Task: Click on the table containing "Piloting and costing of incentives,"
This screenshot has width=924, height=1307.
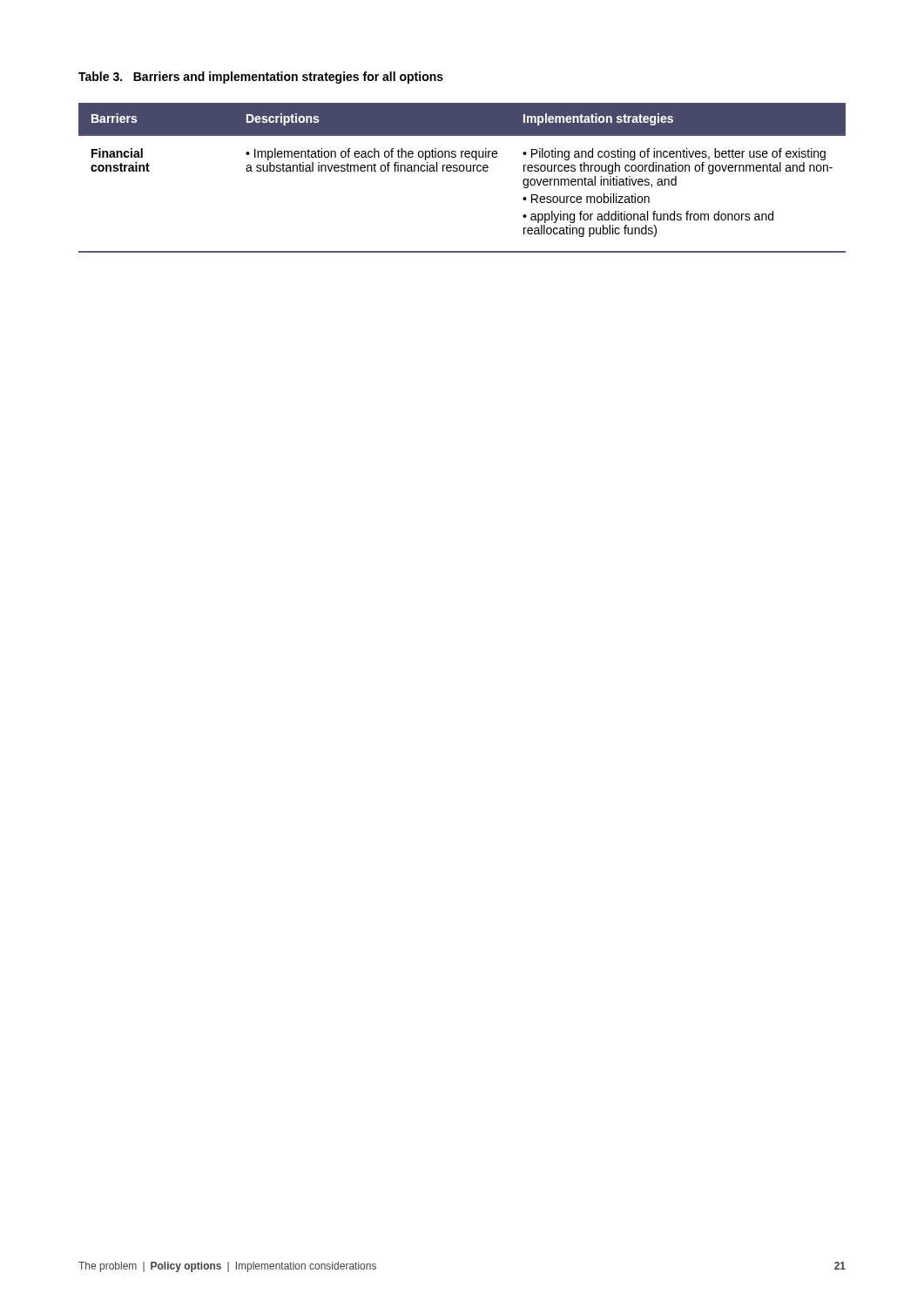Action: pos(462,178)
